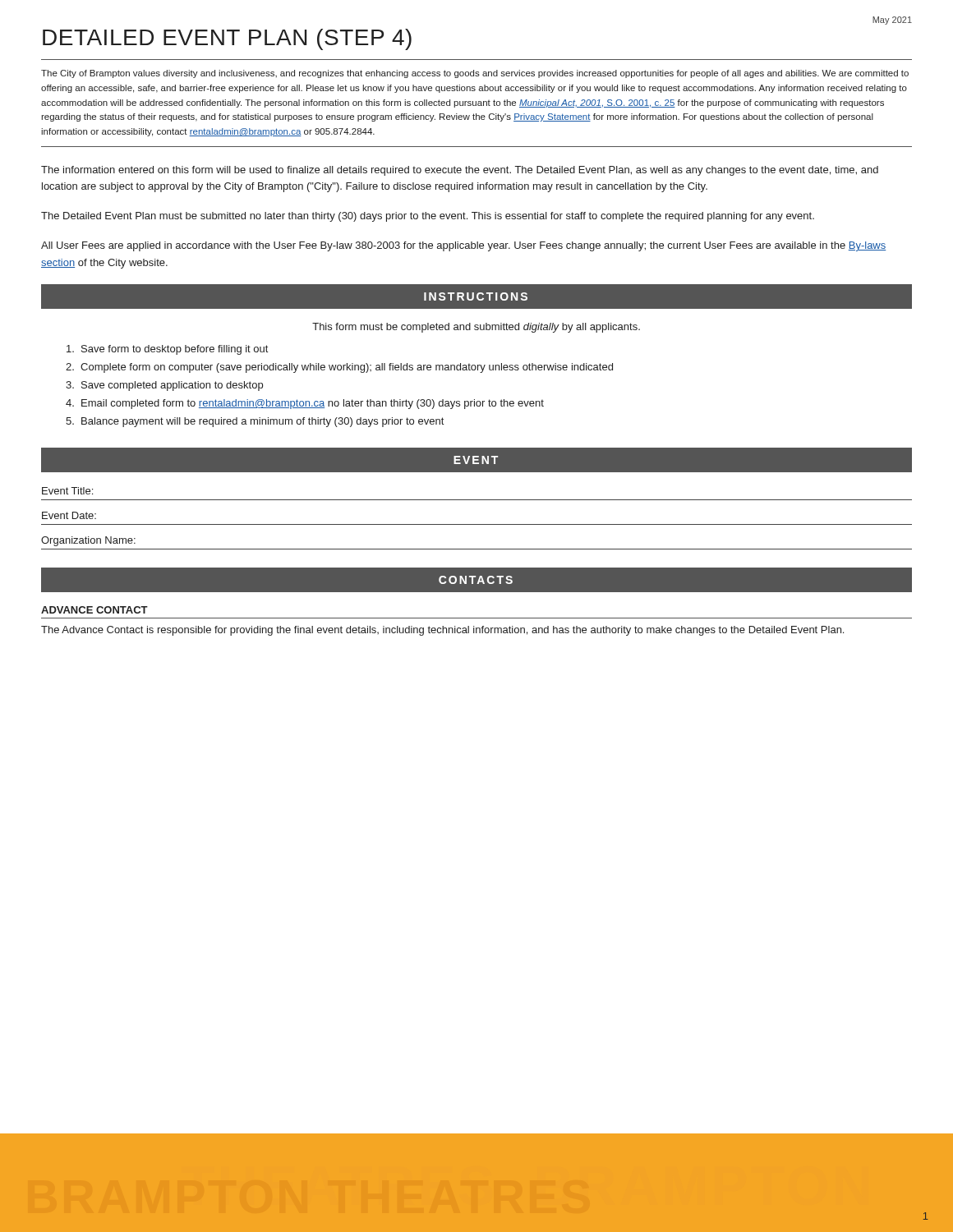This screenshot has height=1232, width=953.
Task: Click on the text block with the text "The City of"
Action: 475,102
